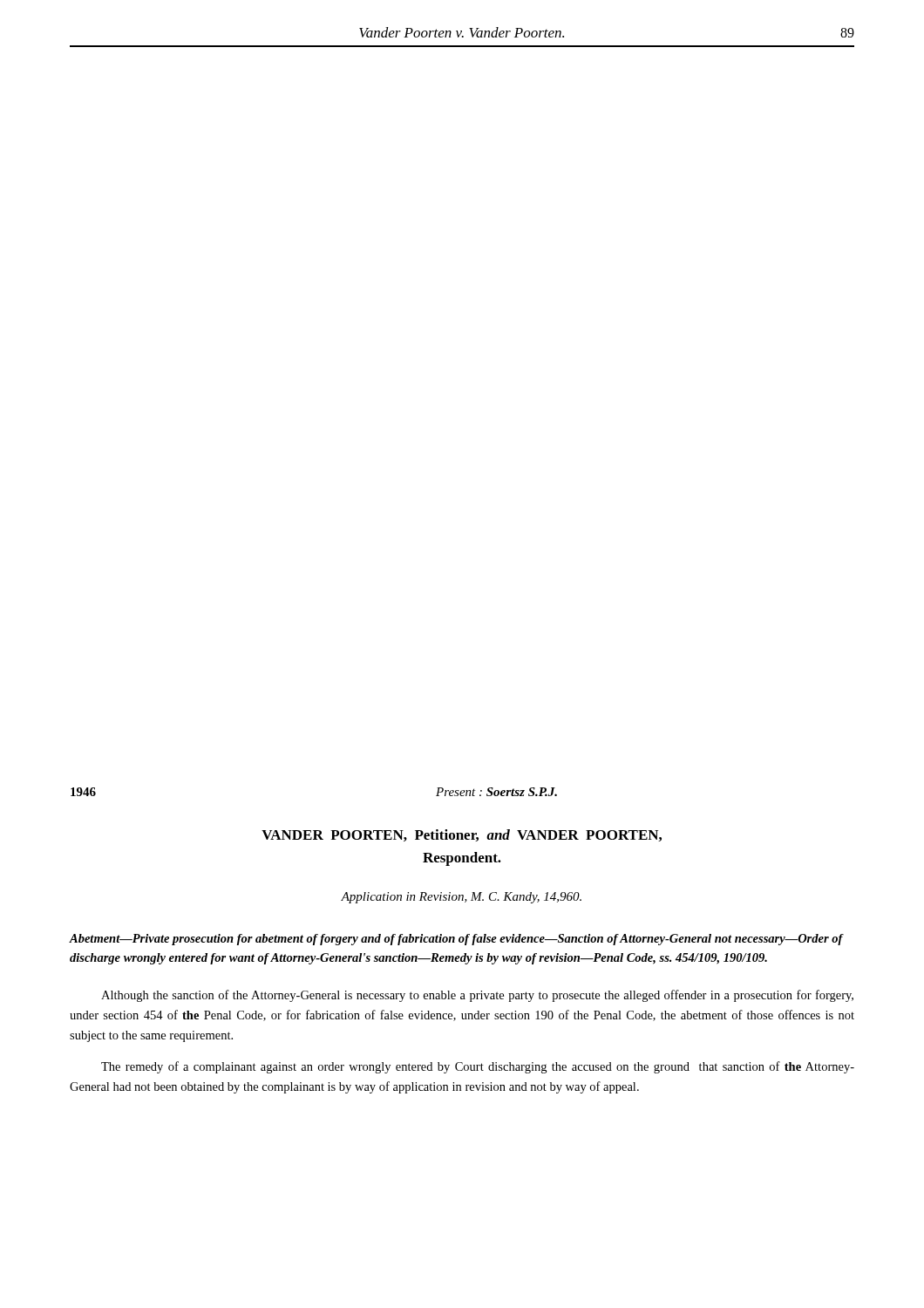The width and height of the screenshot is (924, 1308).
Task: Find the text block that says "The remedy of a complainant against an order"
Action: [462, 1076]
